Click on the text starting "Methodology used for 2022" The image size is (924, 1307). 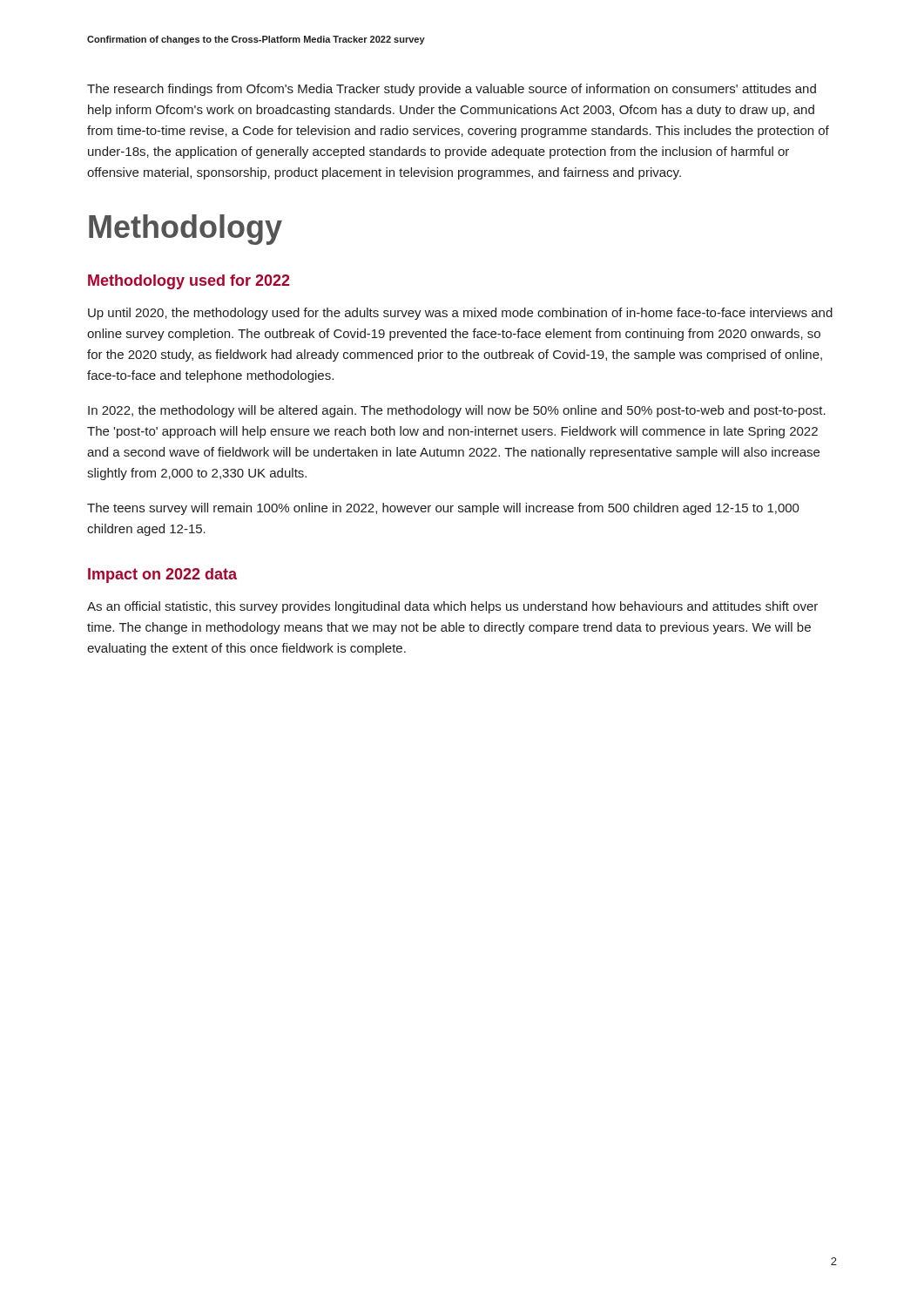(189, 281)
